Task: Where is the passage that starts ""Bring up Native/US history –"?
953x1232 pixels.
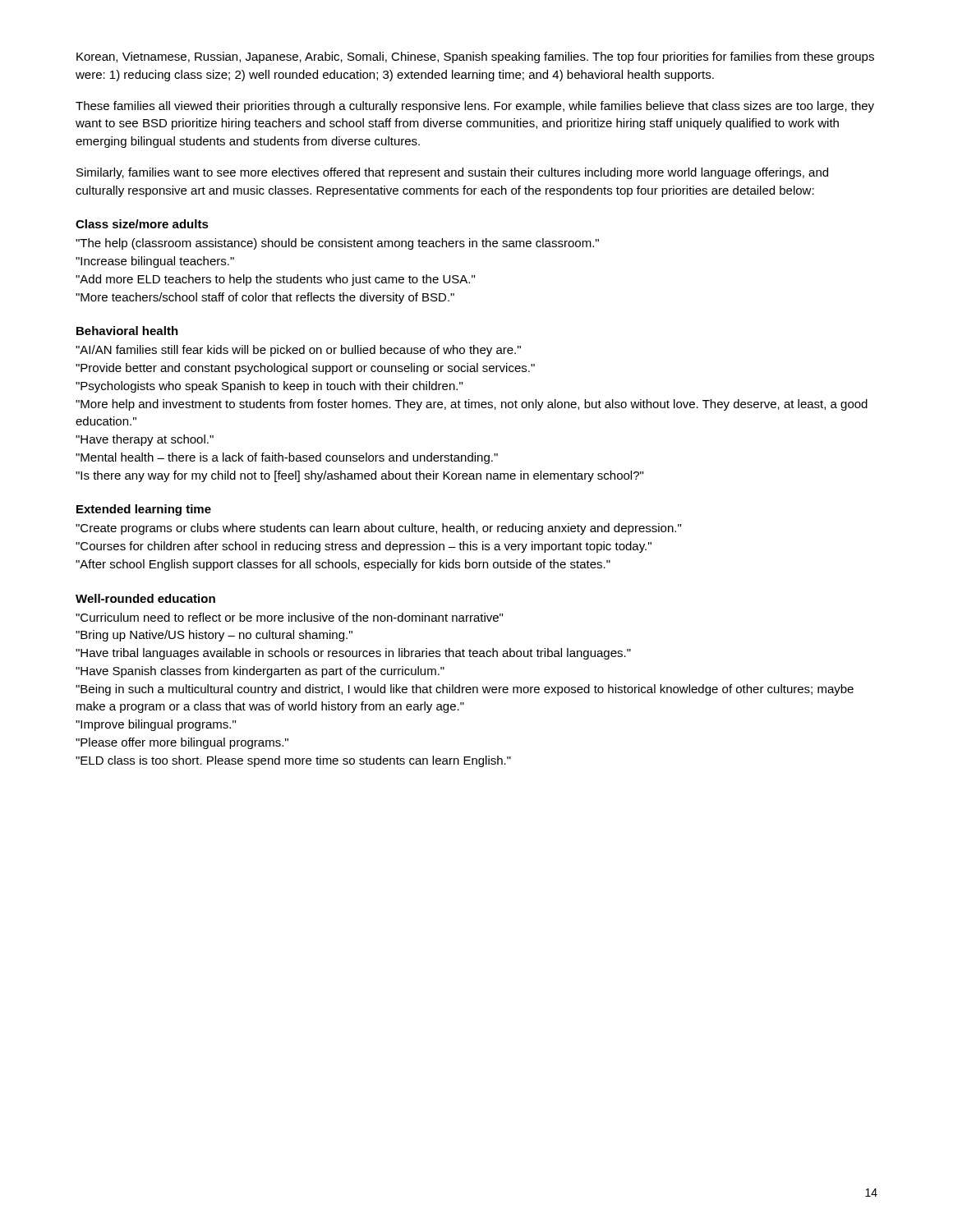Action: (214, 635)
